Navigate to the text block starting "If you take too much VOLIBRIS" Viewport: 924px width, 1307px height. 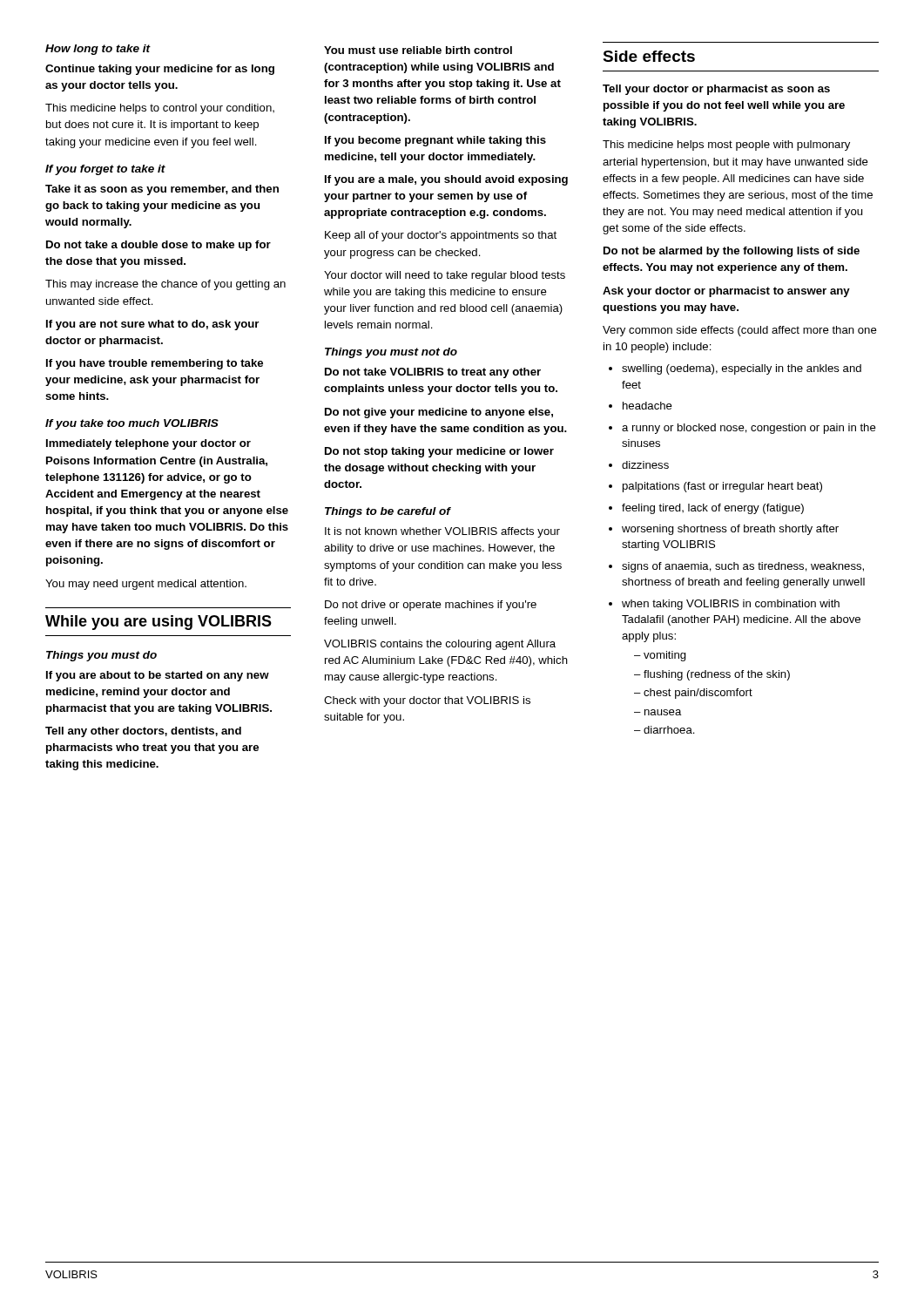coord(168,423)
